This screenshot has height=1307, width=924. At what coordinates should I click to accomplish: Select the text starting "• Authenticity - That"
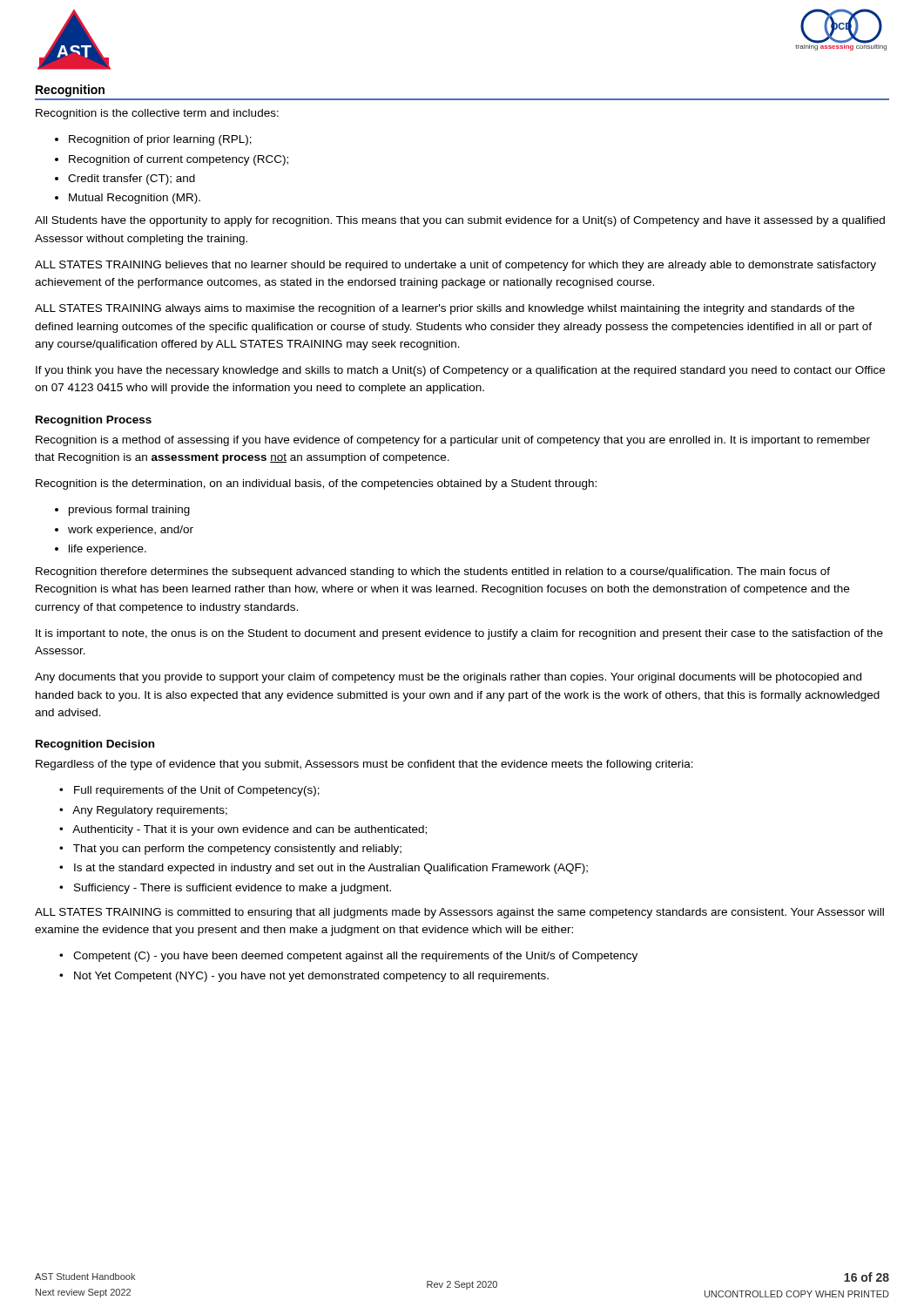tap(243, 830)
